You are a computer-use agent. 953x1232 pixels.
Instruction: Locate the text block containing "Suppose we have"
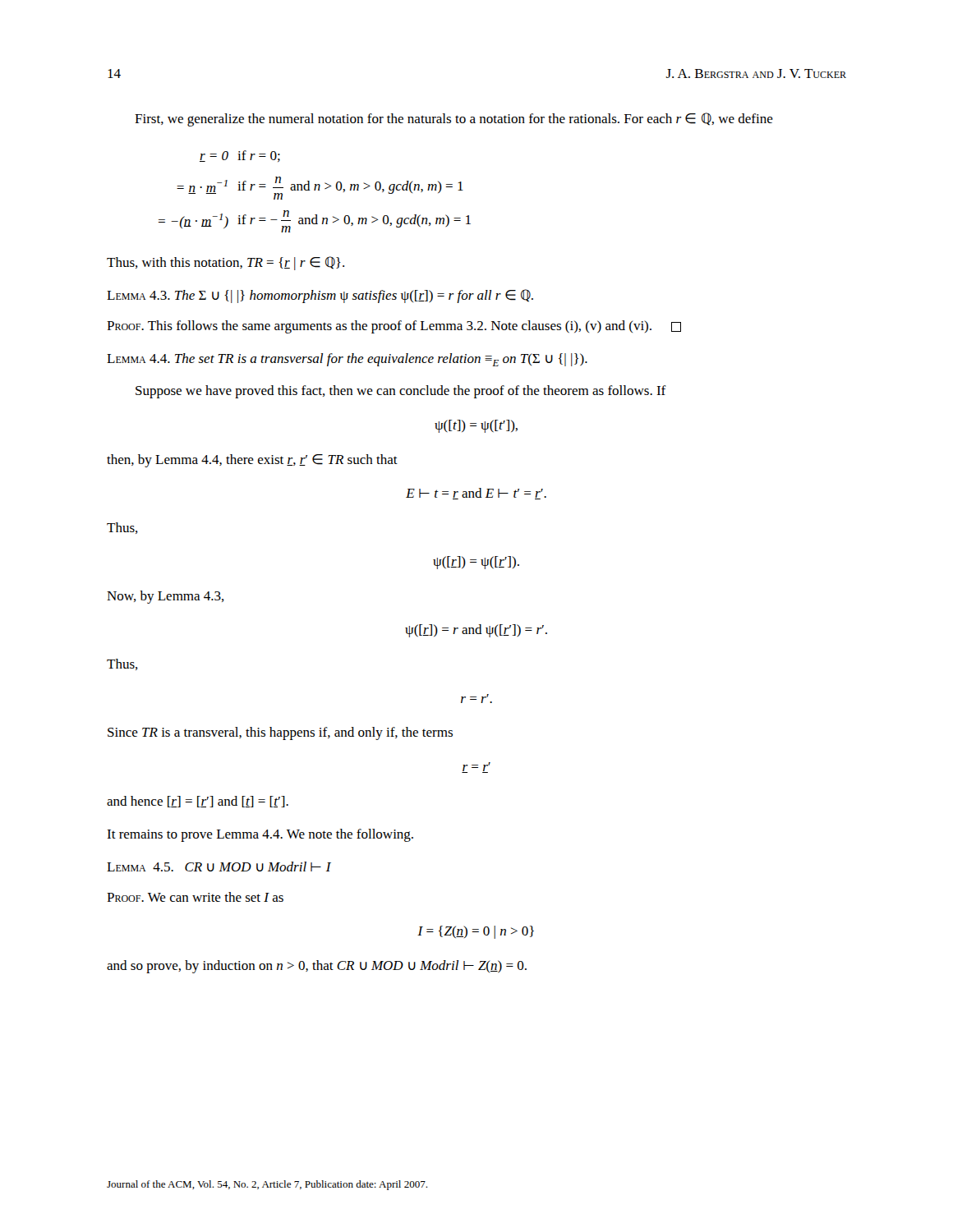click(476, 391)
